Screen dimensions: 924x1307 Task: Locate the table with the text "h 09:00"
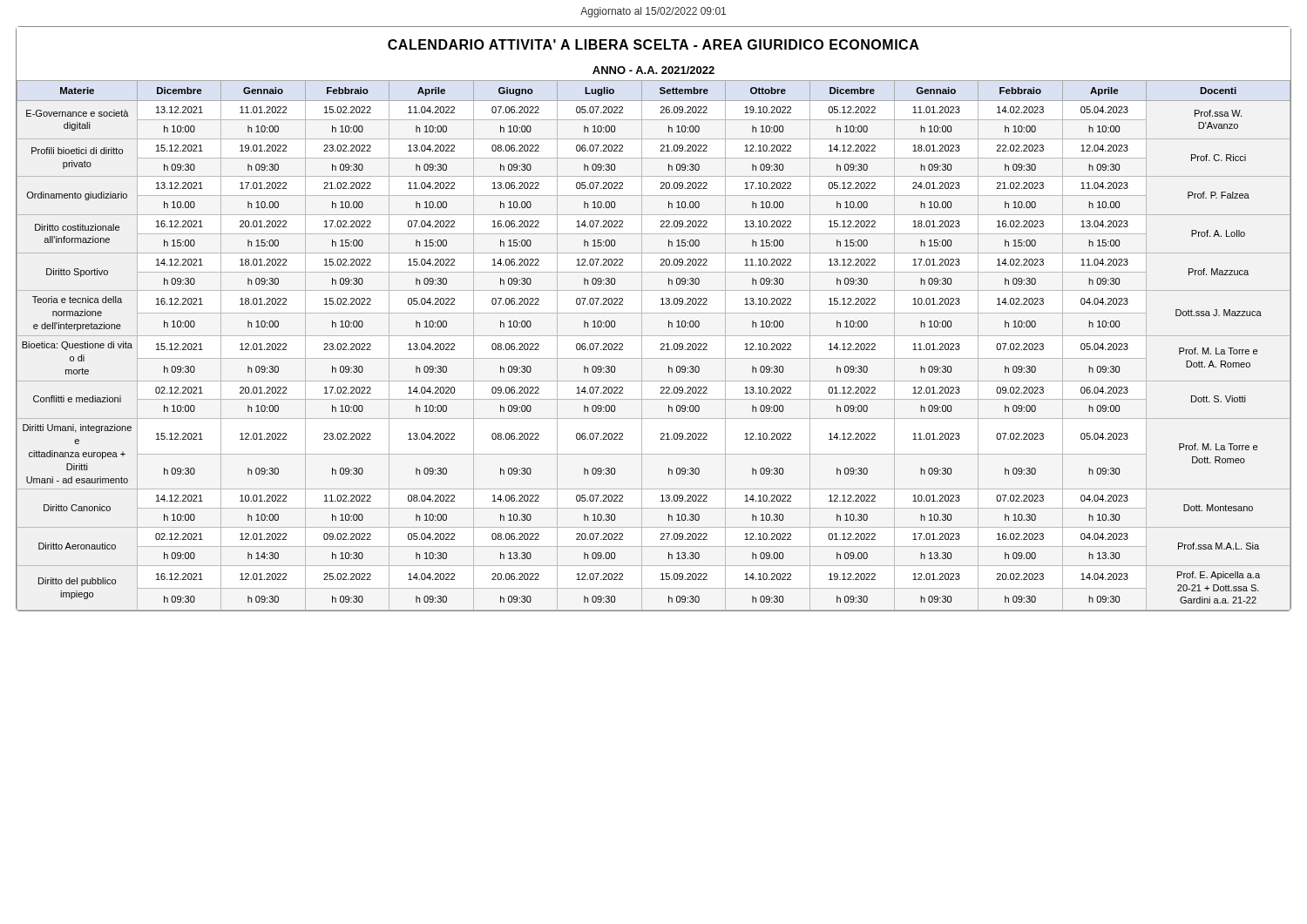(654, 345)
